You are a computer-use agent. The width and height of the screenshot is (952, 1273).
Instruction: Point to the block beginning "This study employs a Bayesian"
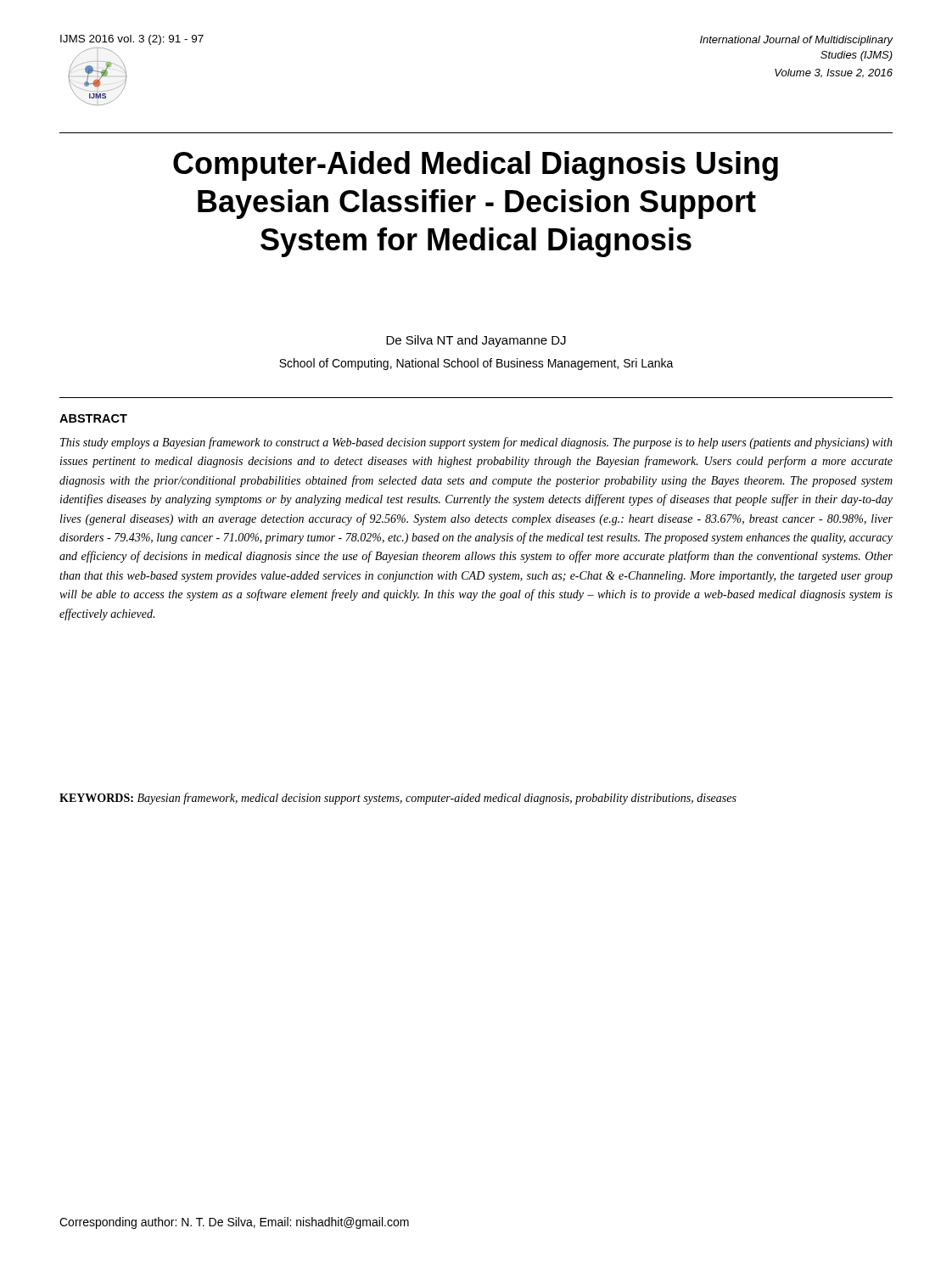tap(476, 528)
